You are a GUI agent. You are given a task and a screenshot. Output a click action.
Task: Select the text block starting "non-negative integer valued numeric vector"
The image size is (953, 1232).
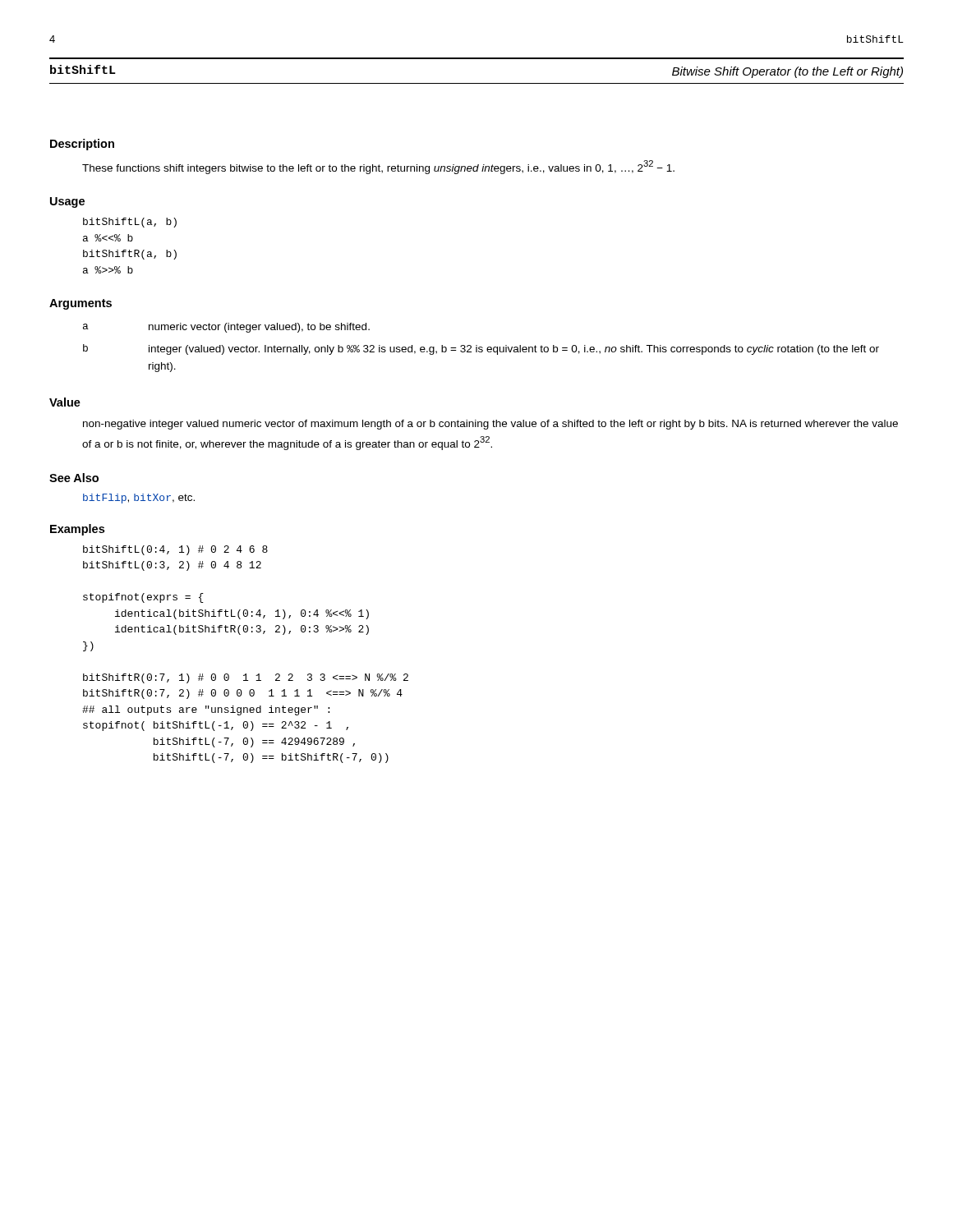click(490, 434)
